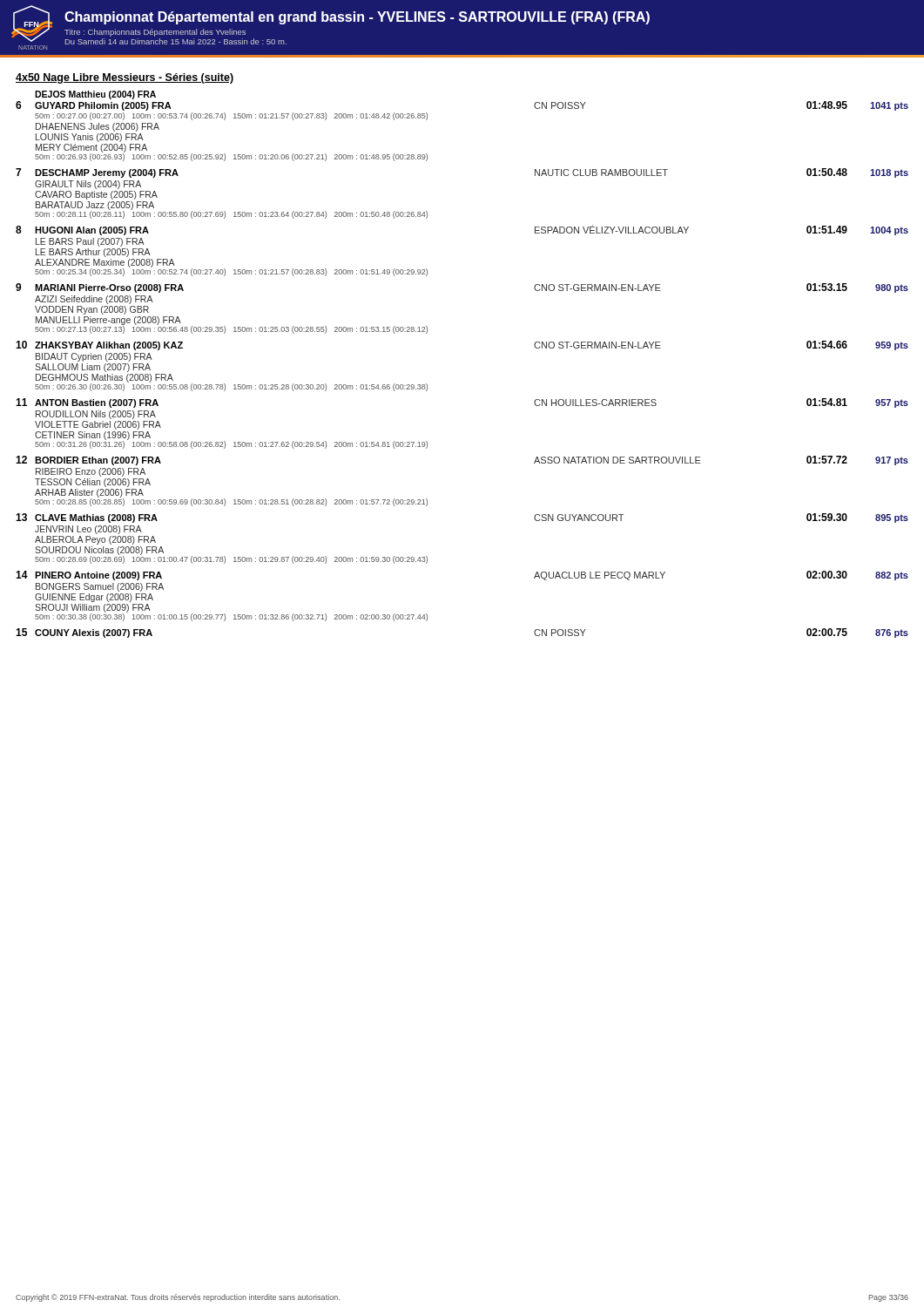Select the region starting "9 MARIANI Pierre-Orso (2008) FRA CNO"
This screenshot has width=924, height=1307.
(x=101, y=288)
